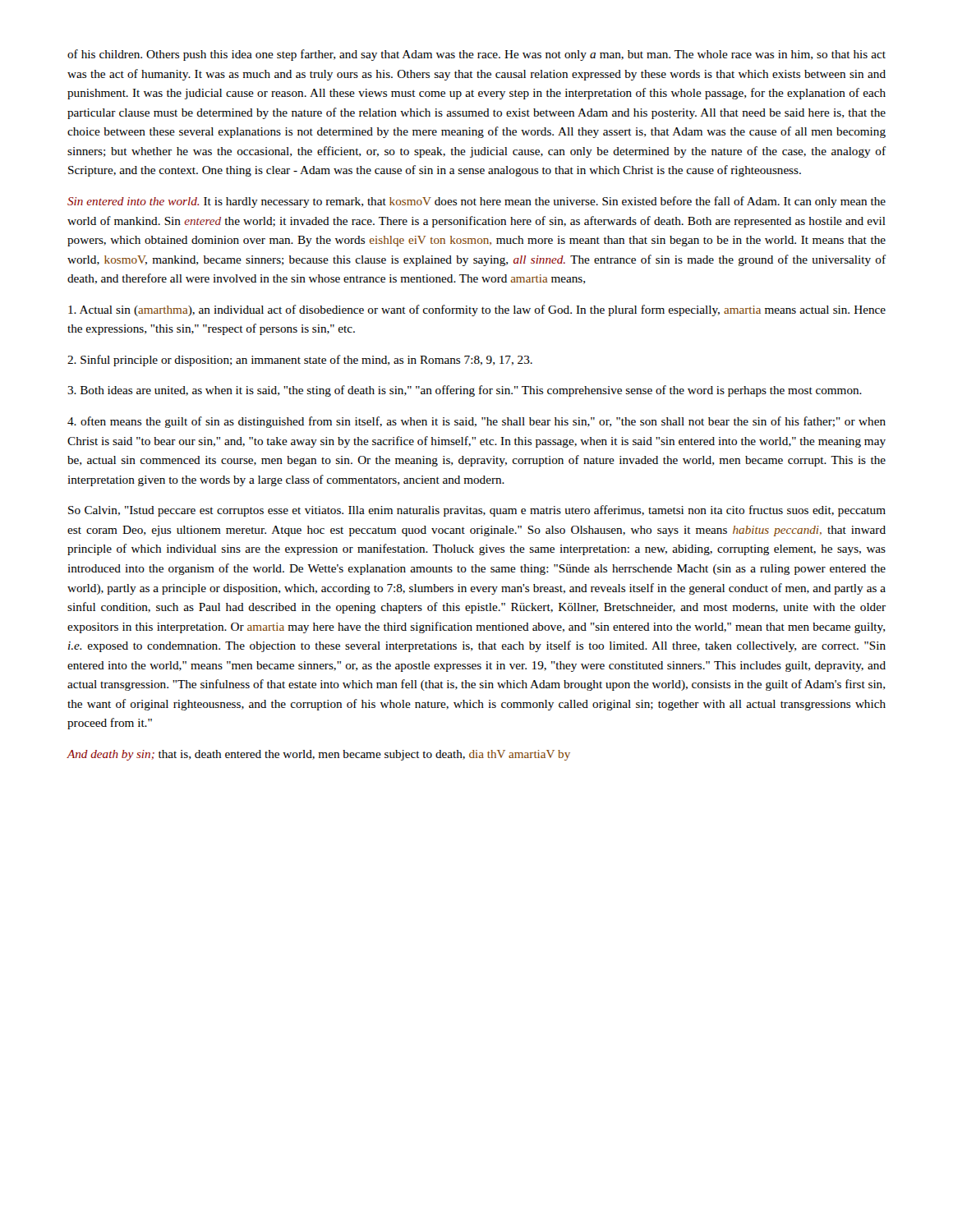The image size is (953, 1232).
Task: Point to the block beginning "4. often means the guilt"
Action: pos(476,450)
